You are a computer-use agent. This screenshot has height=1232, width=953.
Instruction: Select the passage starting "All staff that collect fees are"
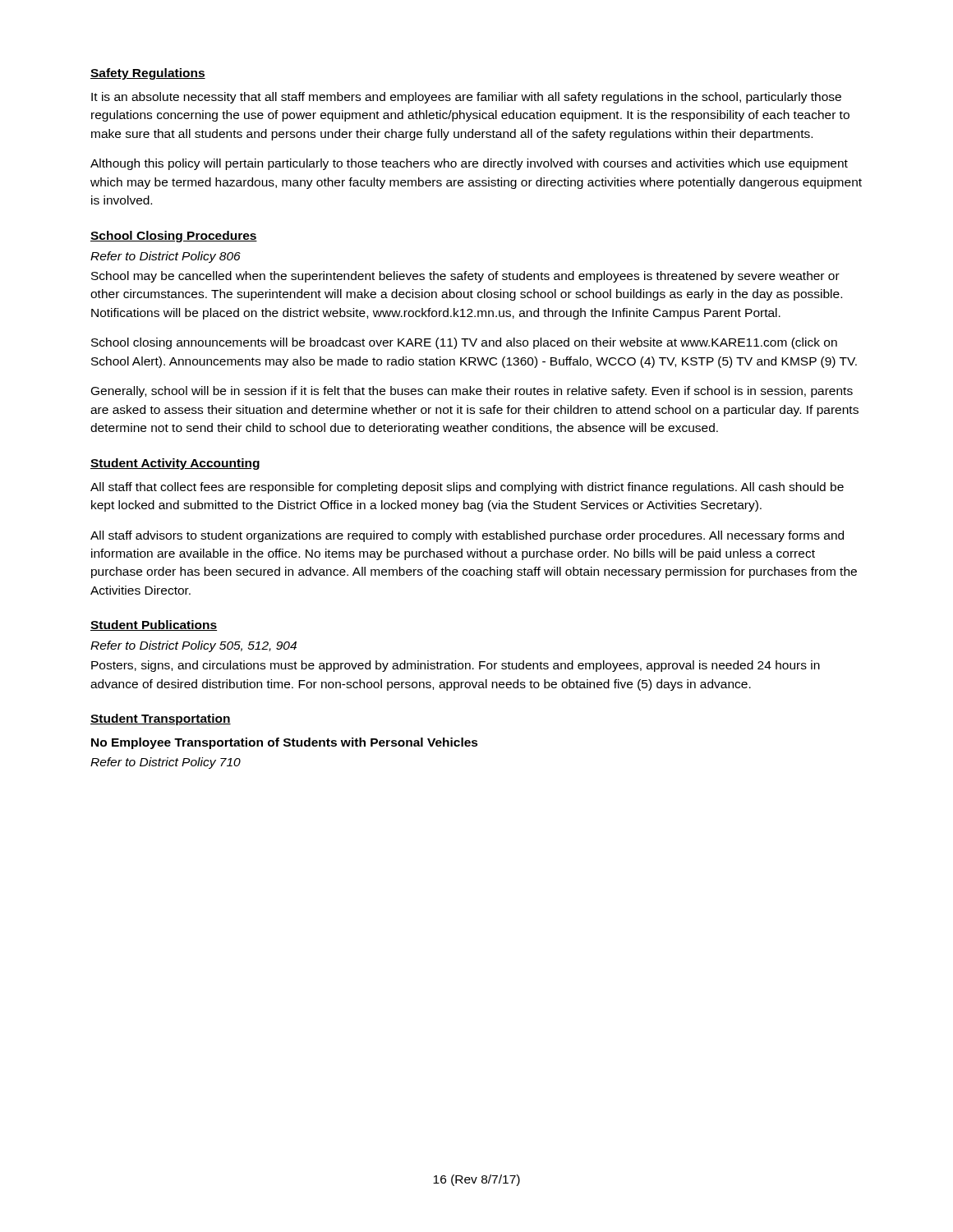coord(467,496)
